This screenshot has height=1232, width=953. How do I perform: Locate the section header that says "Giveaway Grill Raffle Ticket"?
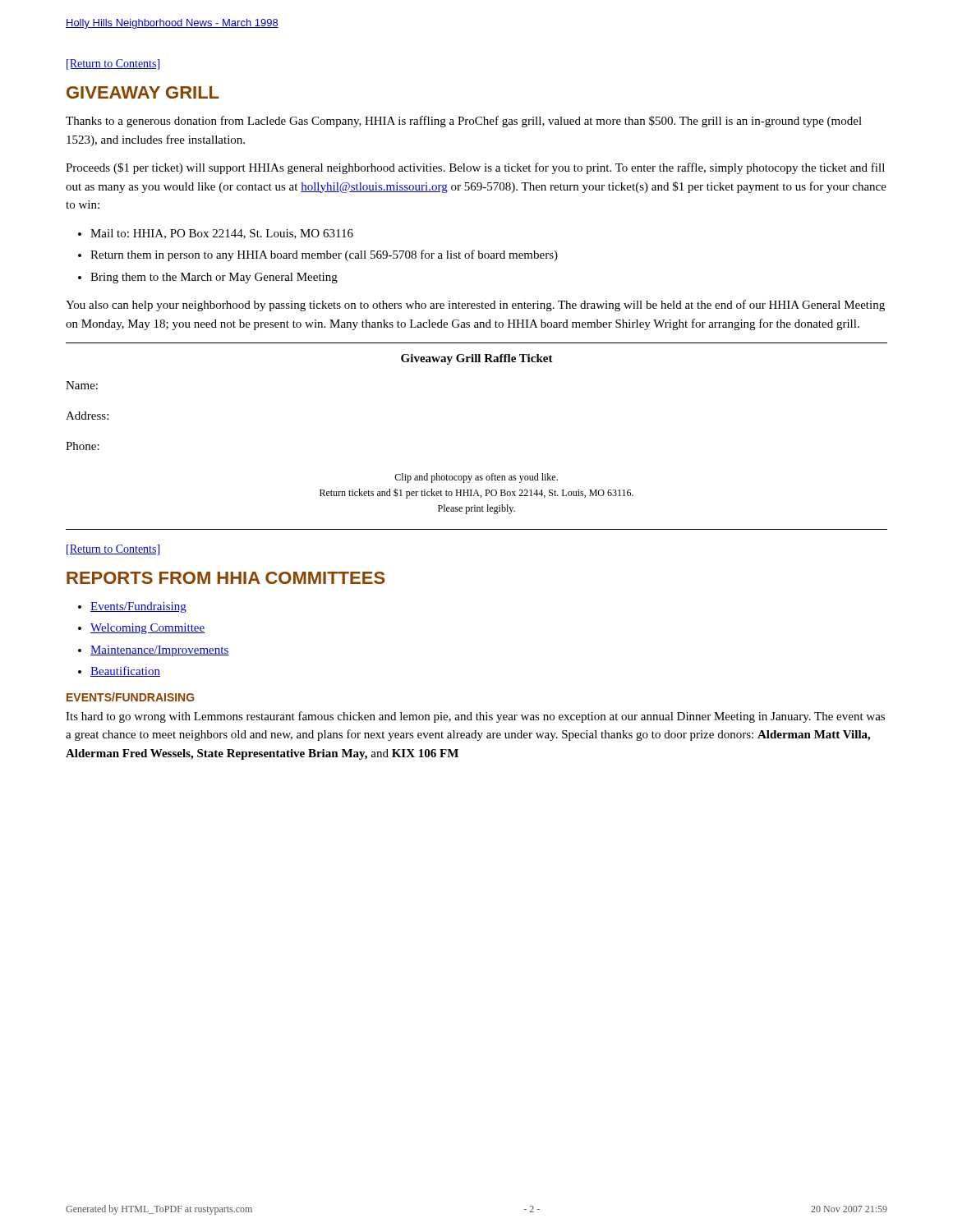476,358
